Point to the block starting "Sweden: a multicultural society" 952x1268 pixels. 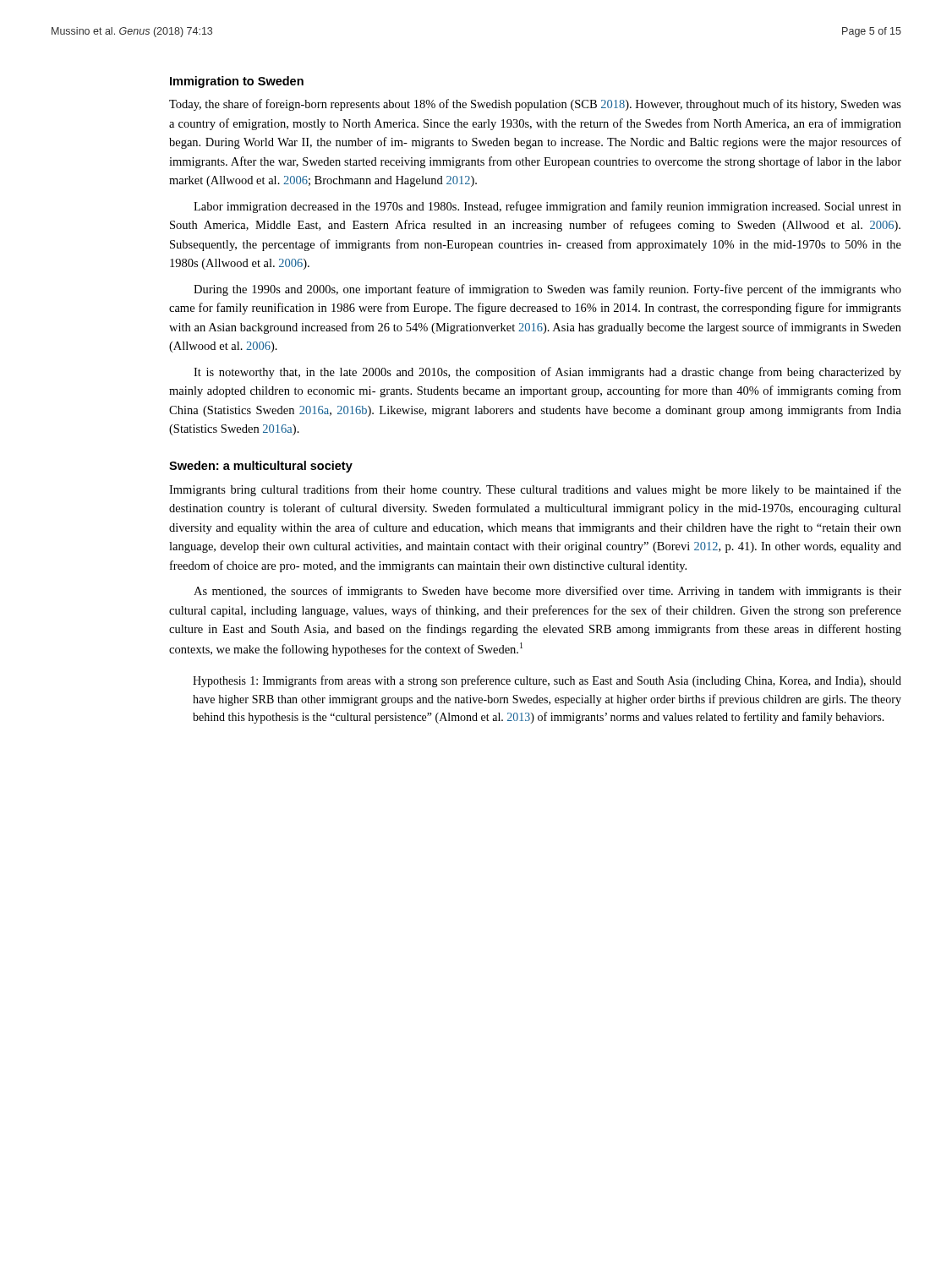[x=261, y=466]
